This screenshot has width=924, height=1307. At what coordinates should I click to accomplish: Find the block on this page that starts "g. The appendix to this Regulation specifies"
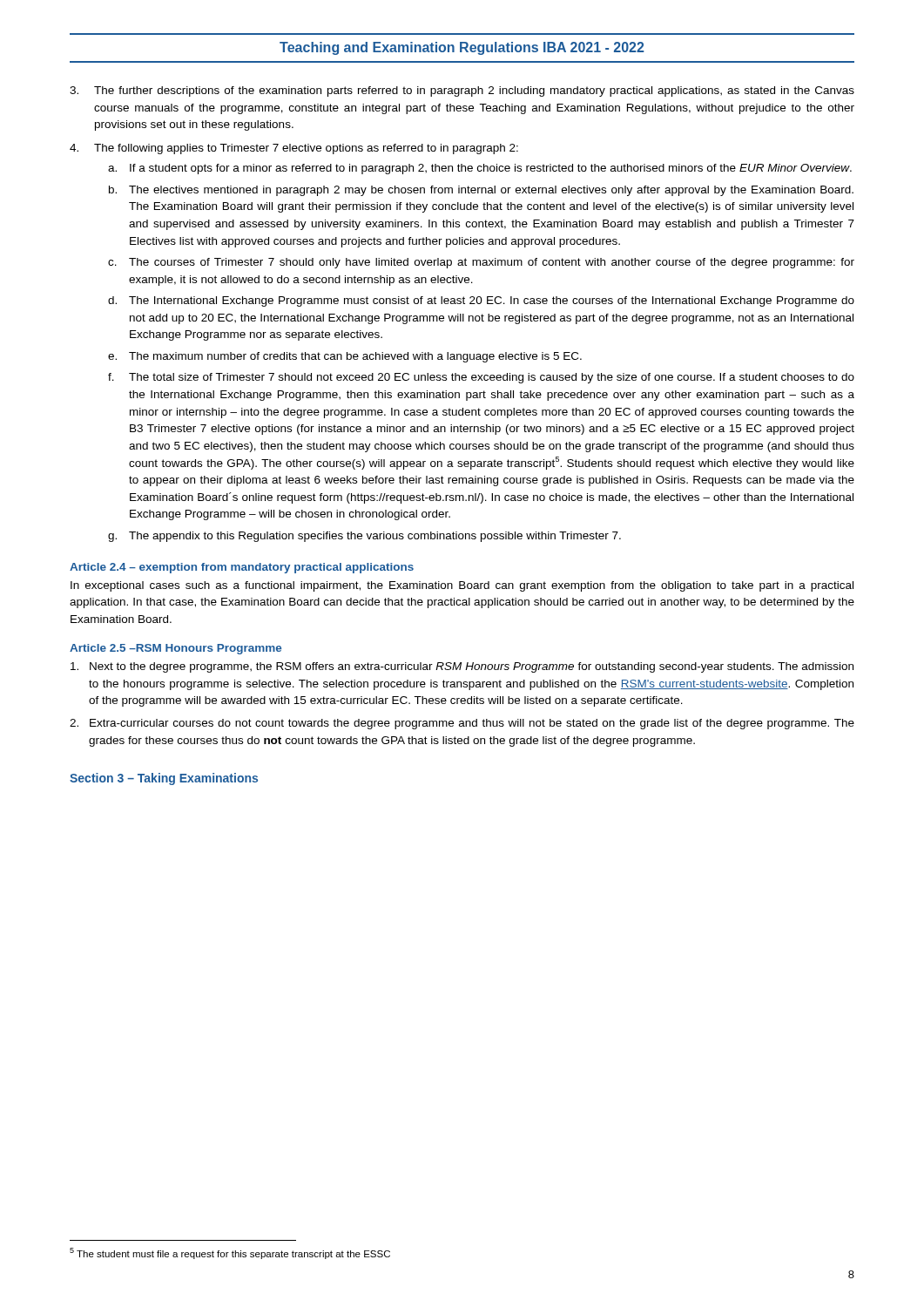(x=481, y=536)
